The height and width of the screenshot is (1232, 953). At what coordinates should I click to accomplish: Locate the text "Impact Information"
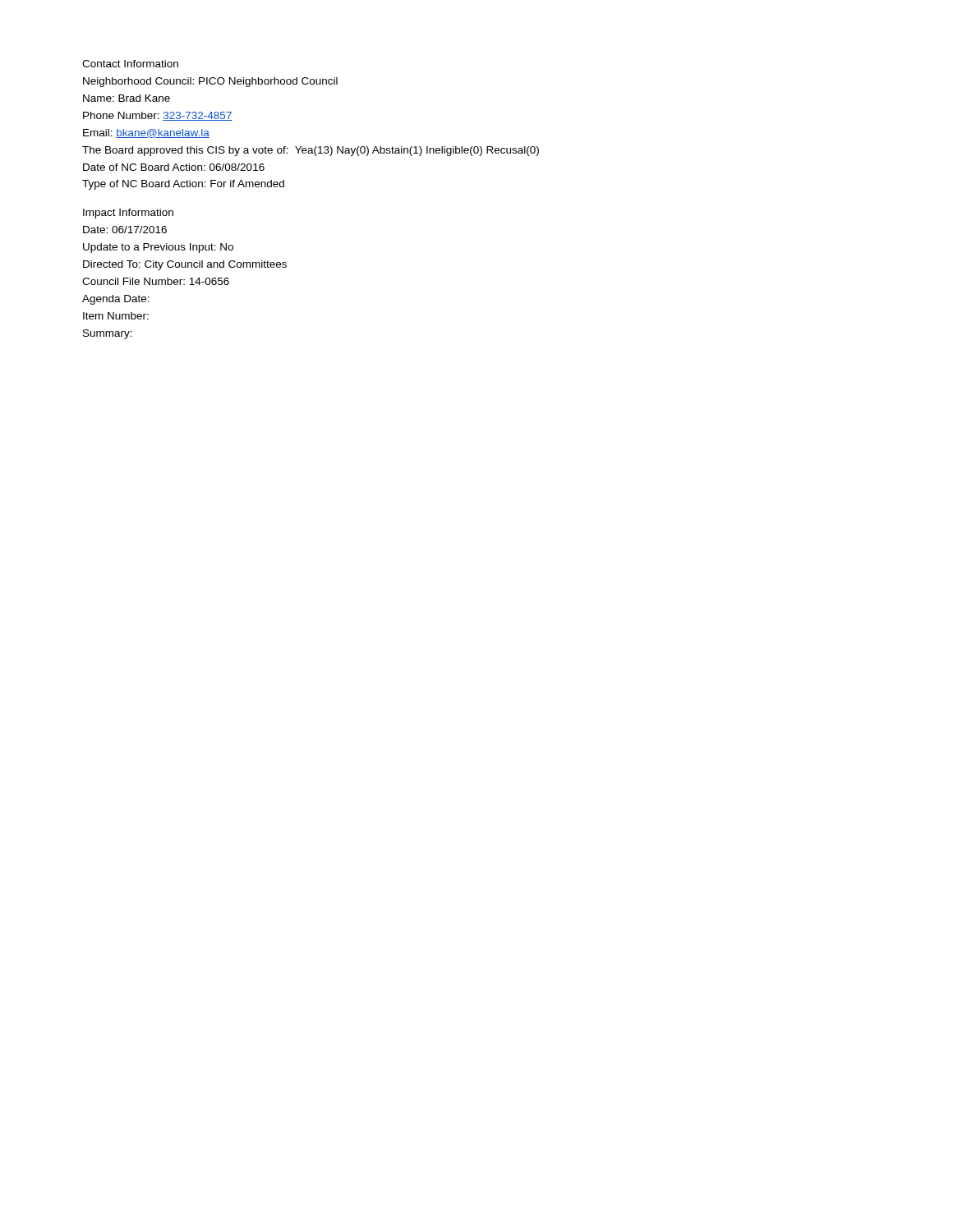click(128, 213)
